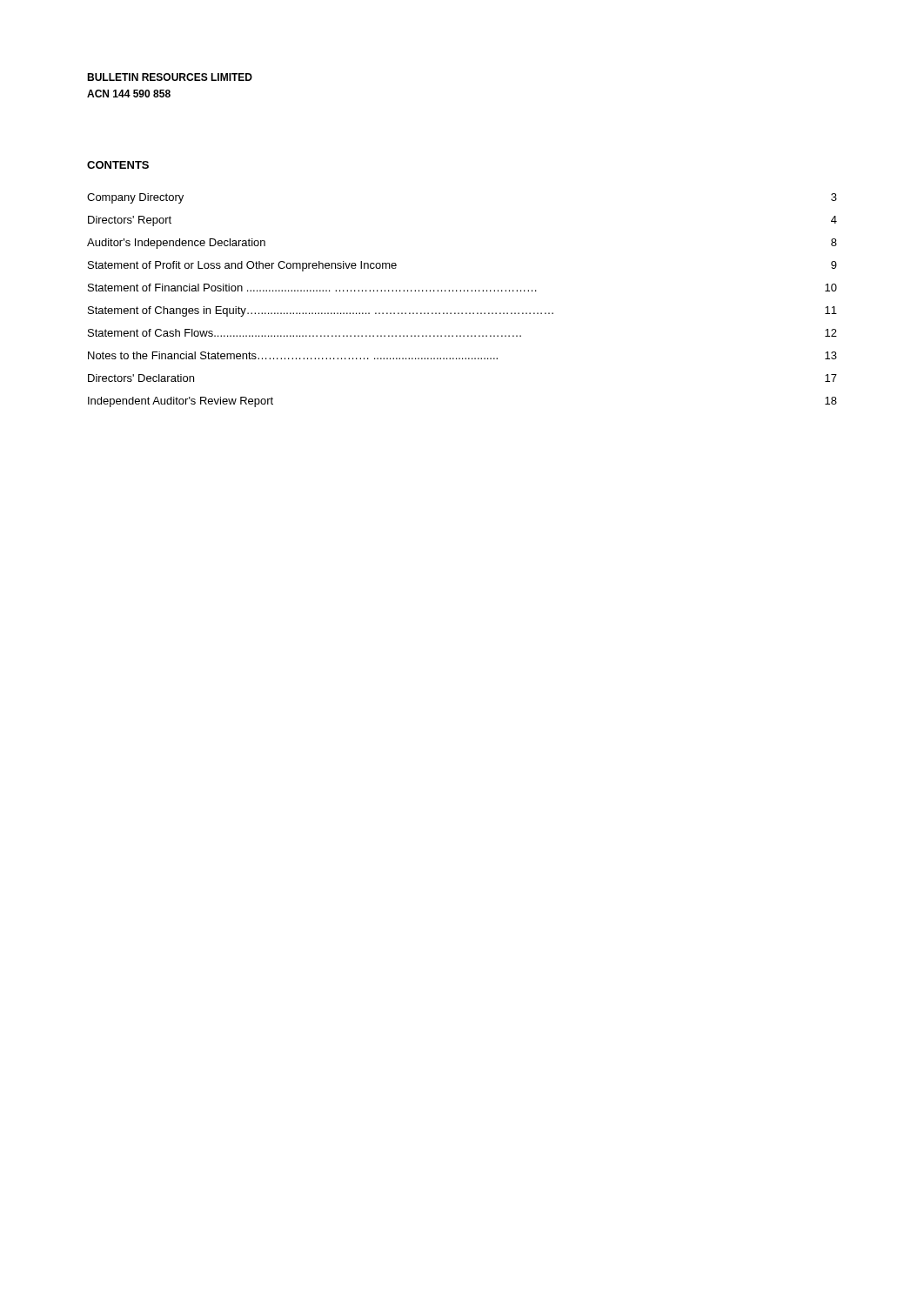Locate the region starting "Statement of Changes in Equity ….................................... ………………………………………… 11"
Screen dimensions: 1305x924
click(x=462, y=310)
